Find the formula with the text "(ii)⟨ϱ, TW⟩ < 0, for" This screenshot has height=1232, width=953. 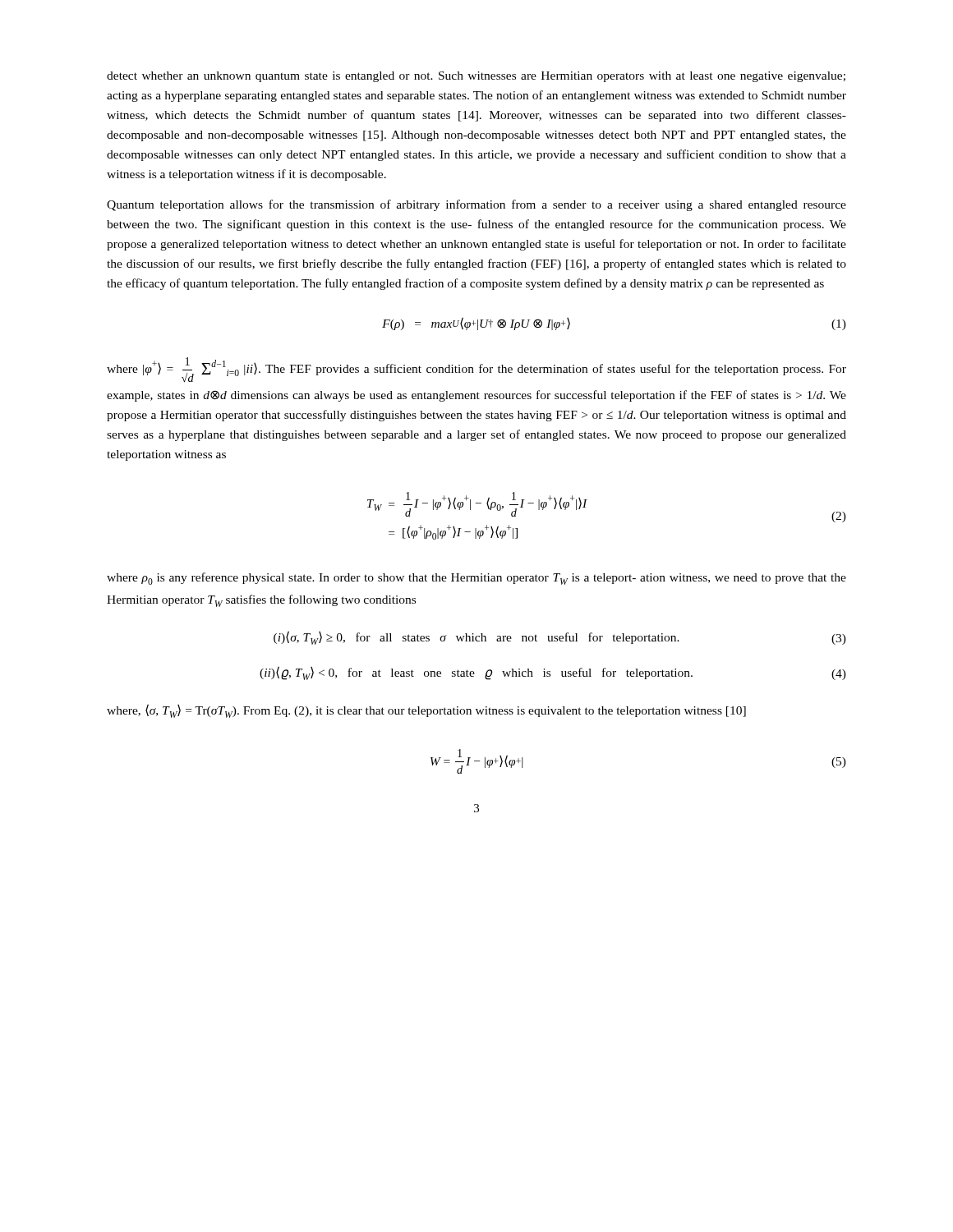[x=476, y=674]
